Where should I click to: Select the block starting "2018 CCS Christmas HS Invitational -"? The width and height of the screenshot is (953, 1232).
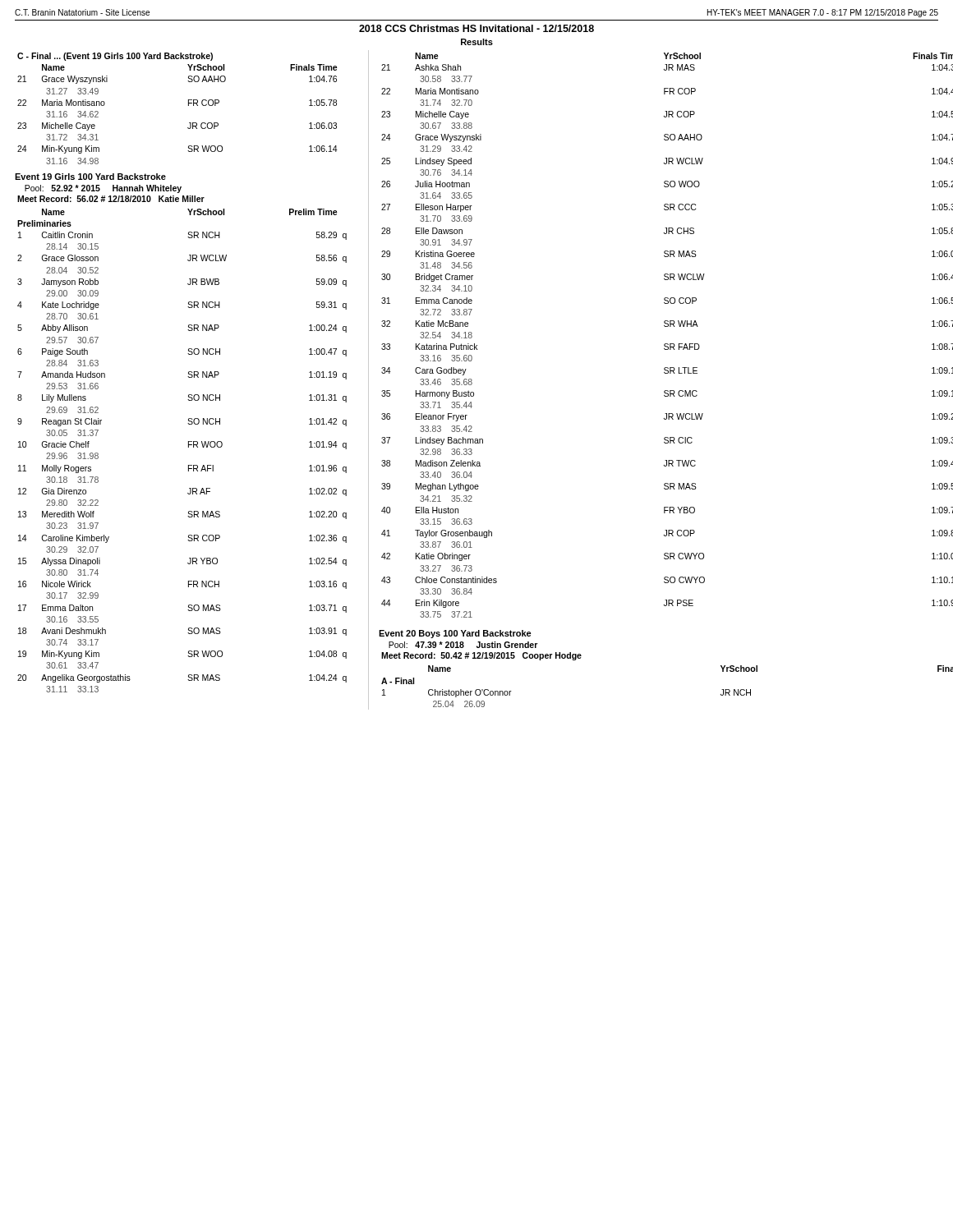pos(476,29)
